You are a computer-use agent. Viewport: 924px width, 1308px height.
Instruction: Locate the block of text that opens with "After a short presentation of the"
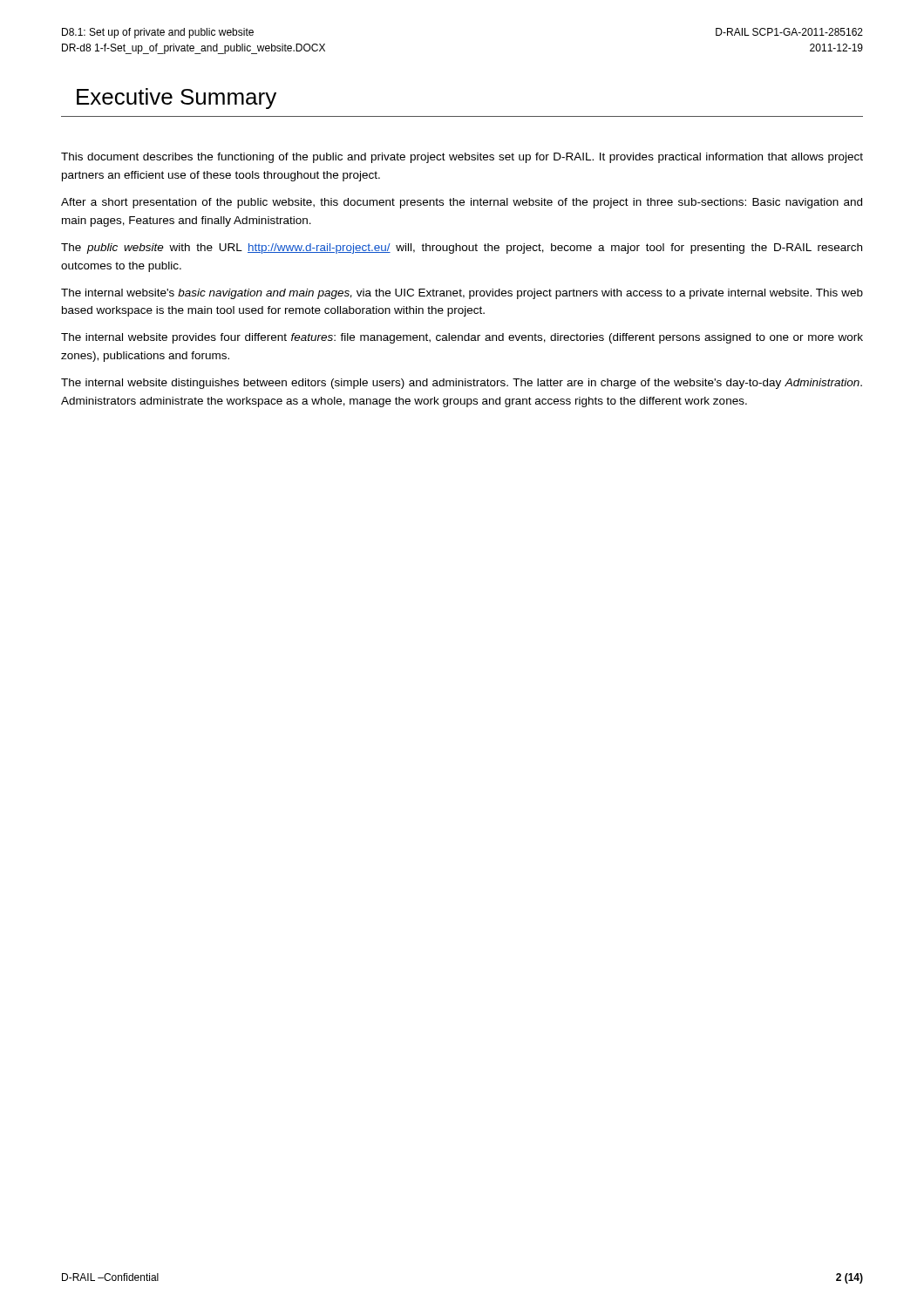pos(462,212)
